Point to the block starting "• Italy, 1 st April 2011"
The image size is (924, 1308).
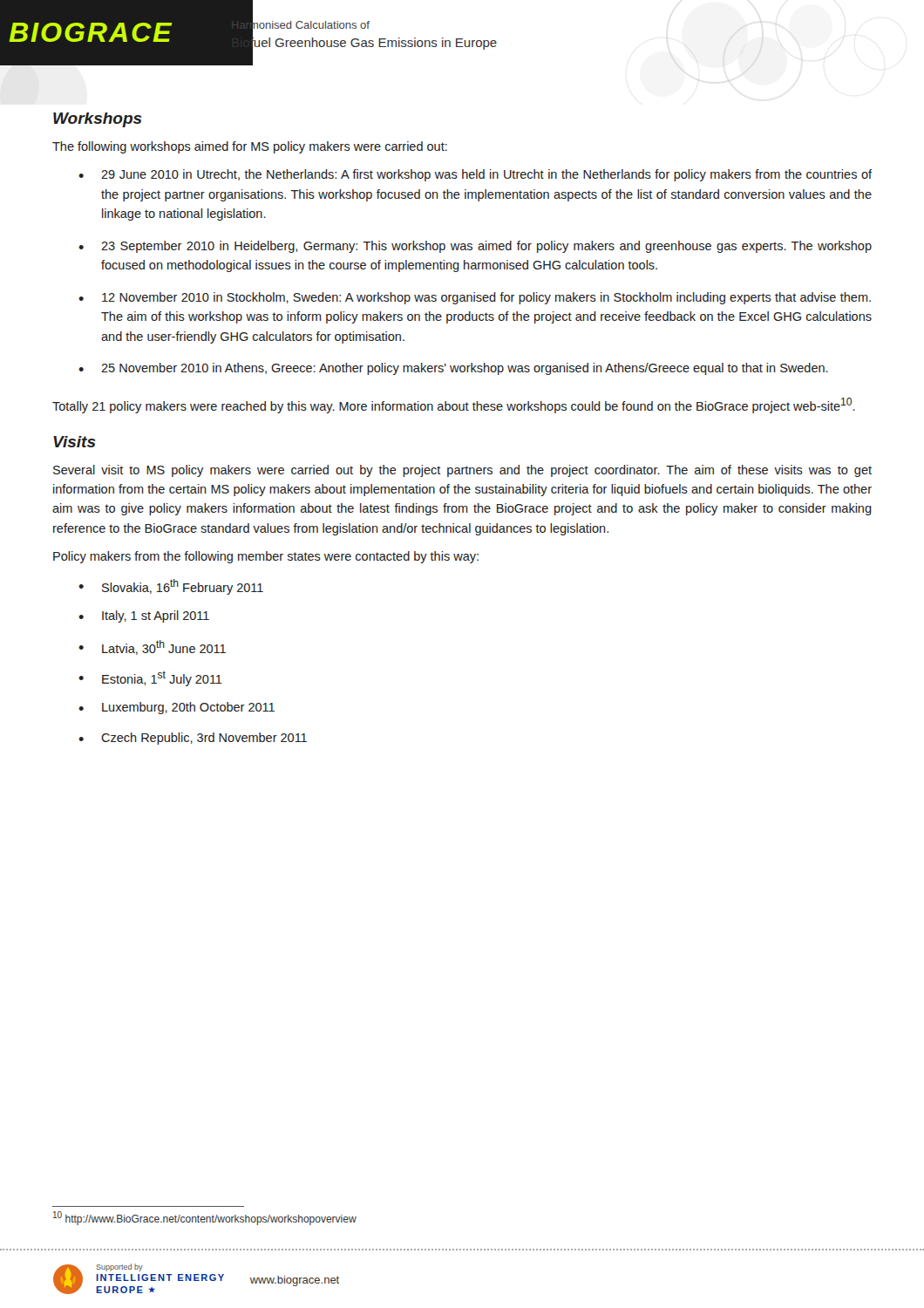point(144,617)
